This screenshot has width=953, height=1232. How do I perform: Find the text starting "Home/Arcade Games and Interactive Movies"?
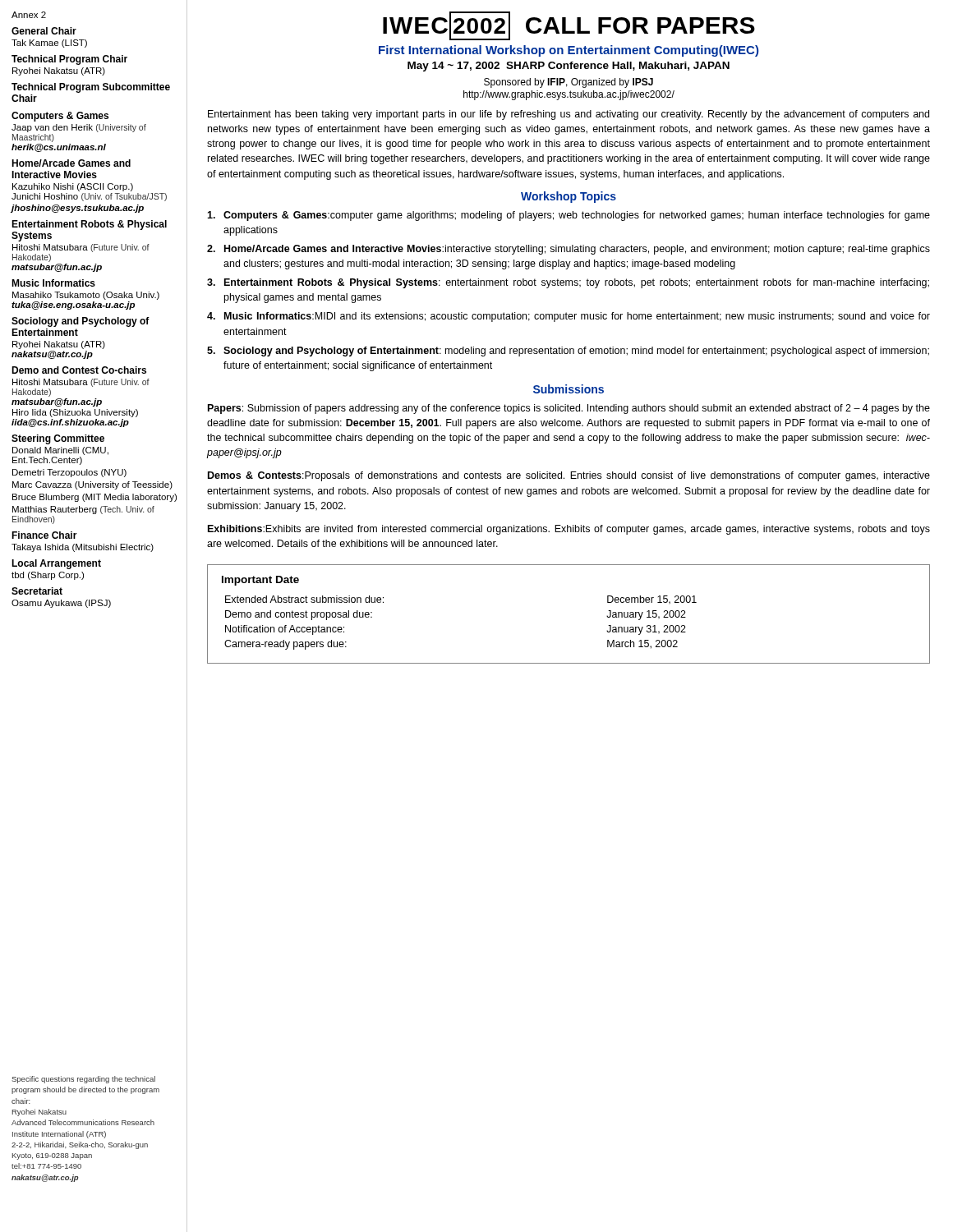tap(71, 169)
